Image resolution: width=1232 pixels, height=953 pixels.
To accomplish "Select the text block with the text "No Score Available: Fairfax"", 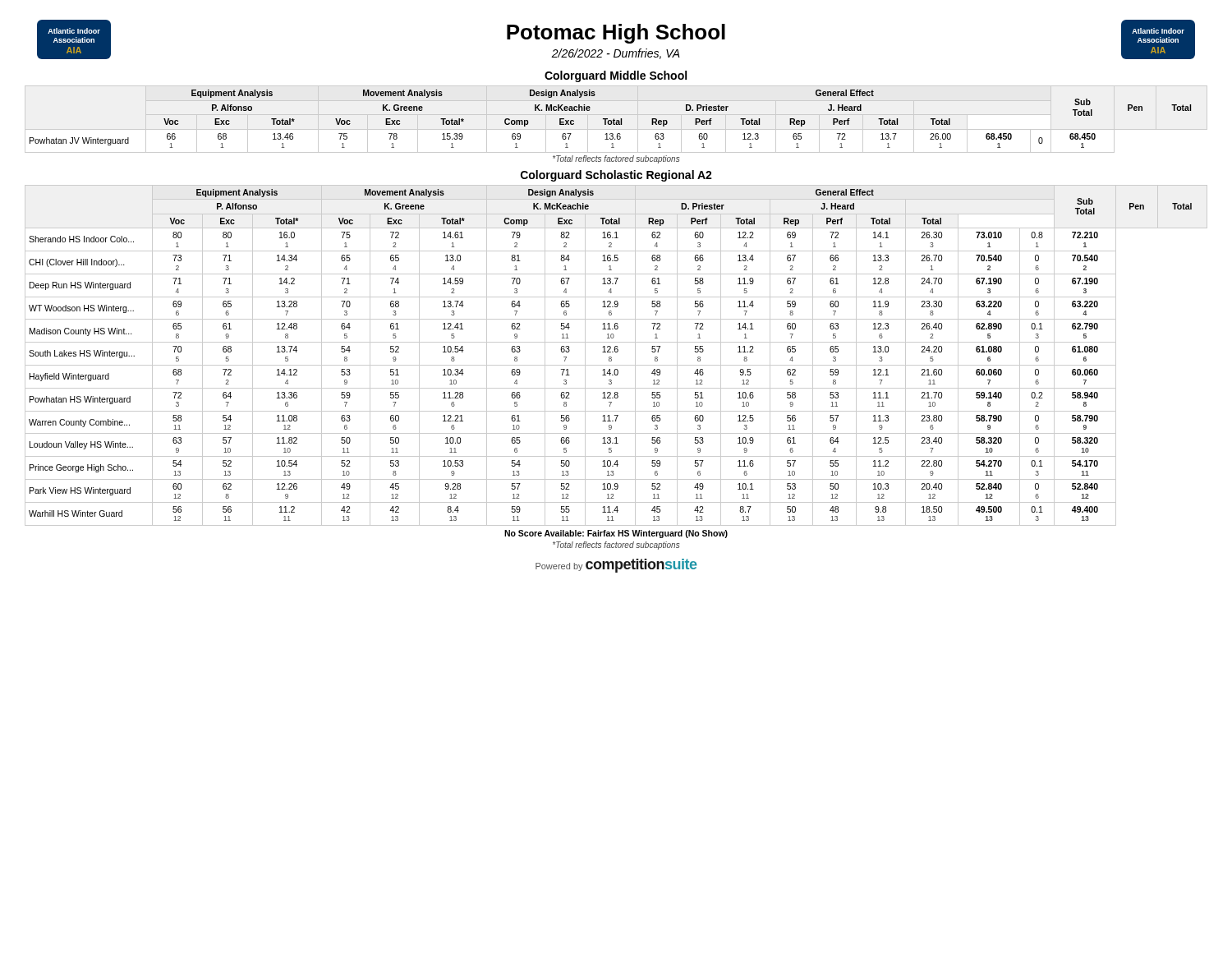I will tap(616, 533).
